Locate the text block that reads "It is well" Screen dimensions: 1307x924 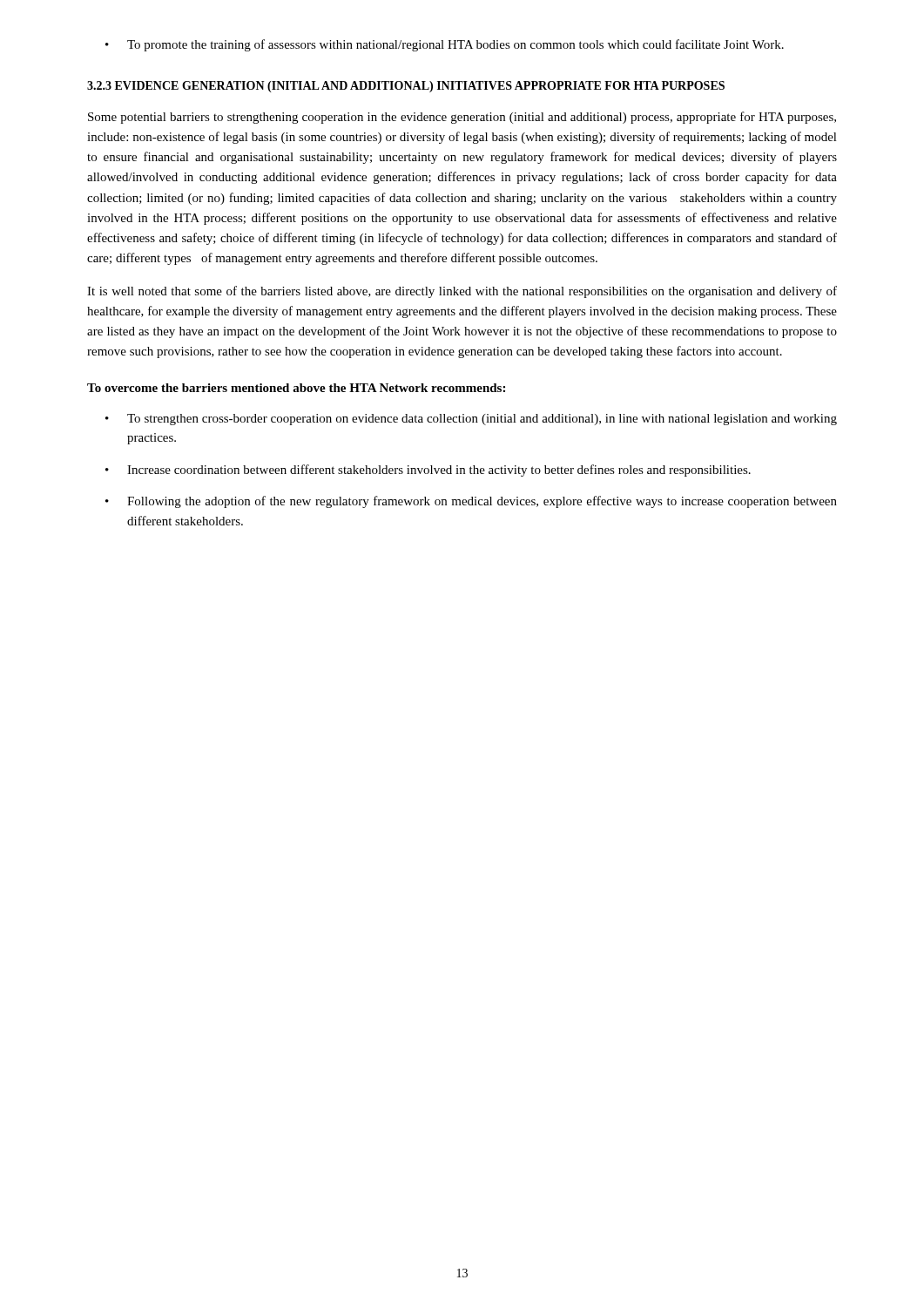coord(462,322)
